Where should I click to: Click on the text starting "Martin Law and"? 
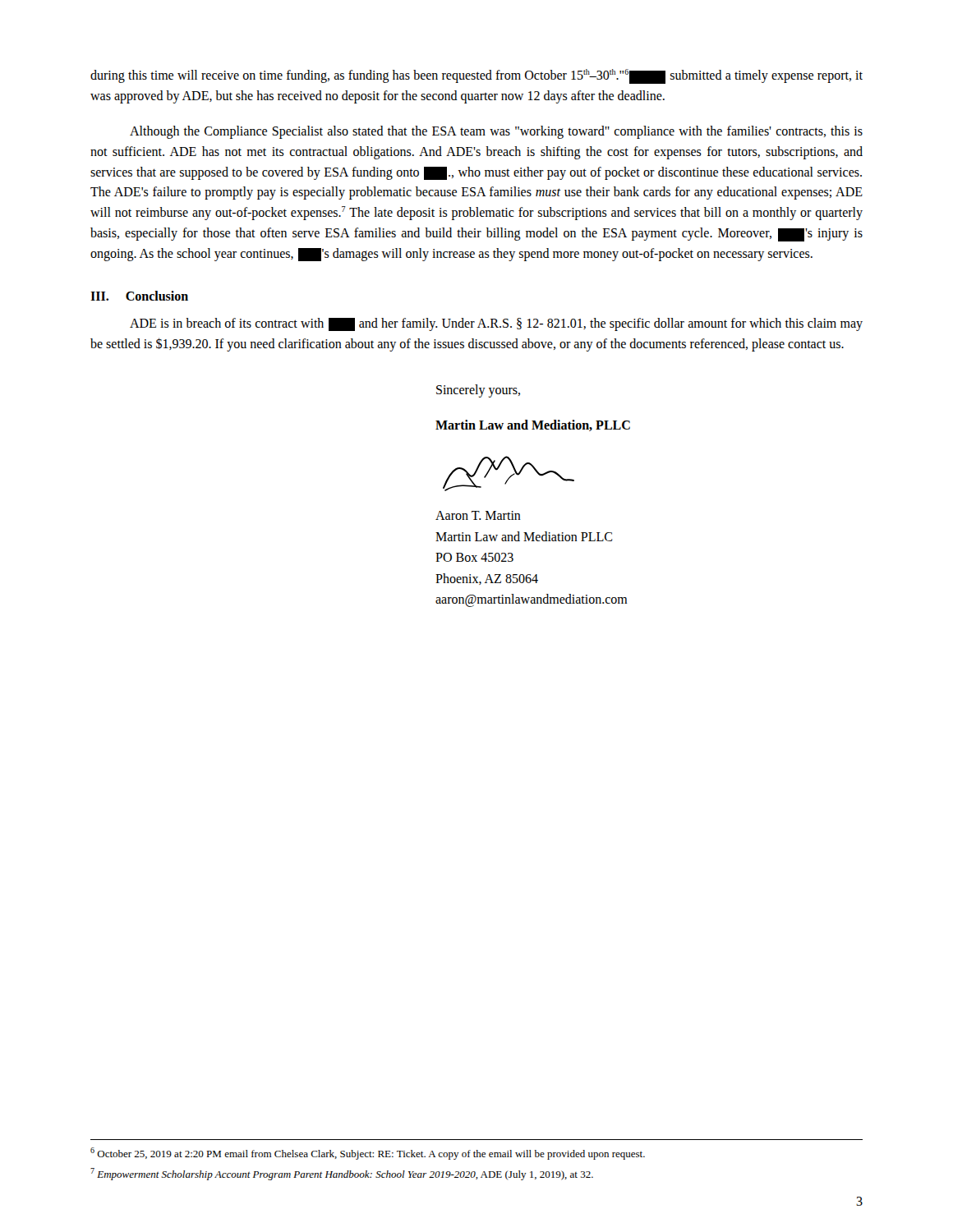[x=533, y=425]
